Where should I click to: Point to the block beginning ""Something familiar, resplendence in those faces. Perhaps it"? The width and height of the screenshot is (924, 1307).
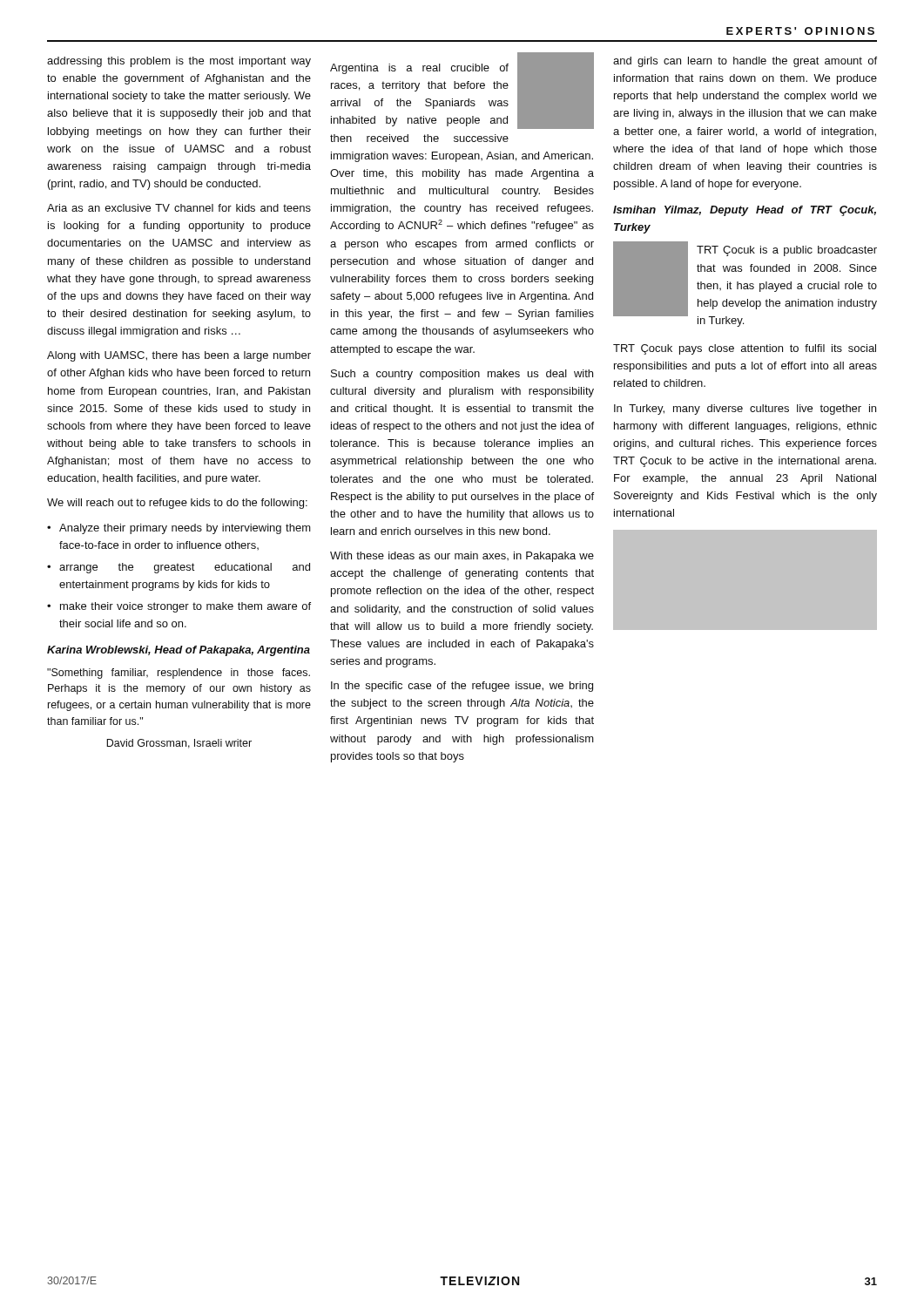[179, 708]
